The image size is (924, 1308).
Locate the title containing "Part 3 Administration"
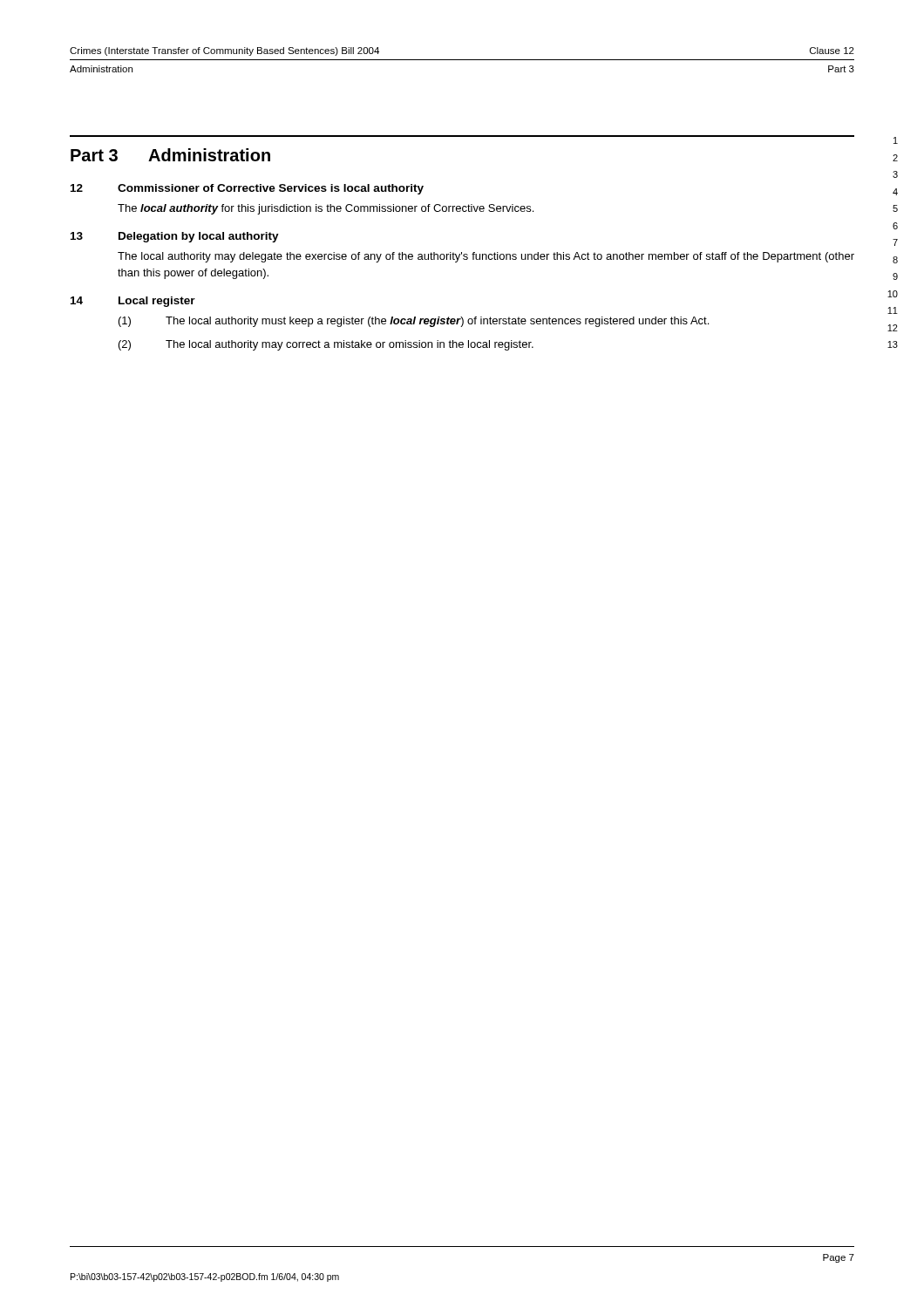pos(170,156)
